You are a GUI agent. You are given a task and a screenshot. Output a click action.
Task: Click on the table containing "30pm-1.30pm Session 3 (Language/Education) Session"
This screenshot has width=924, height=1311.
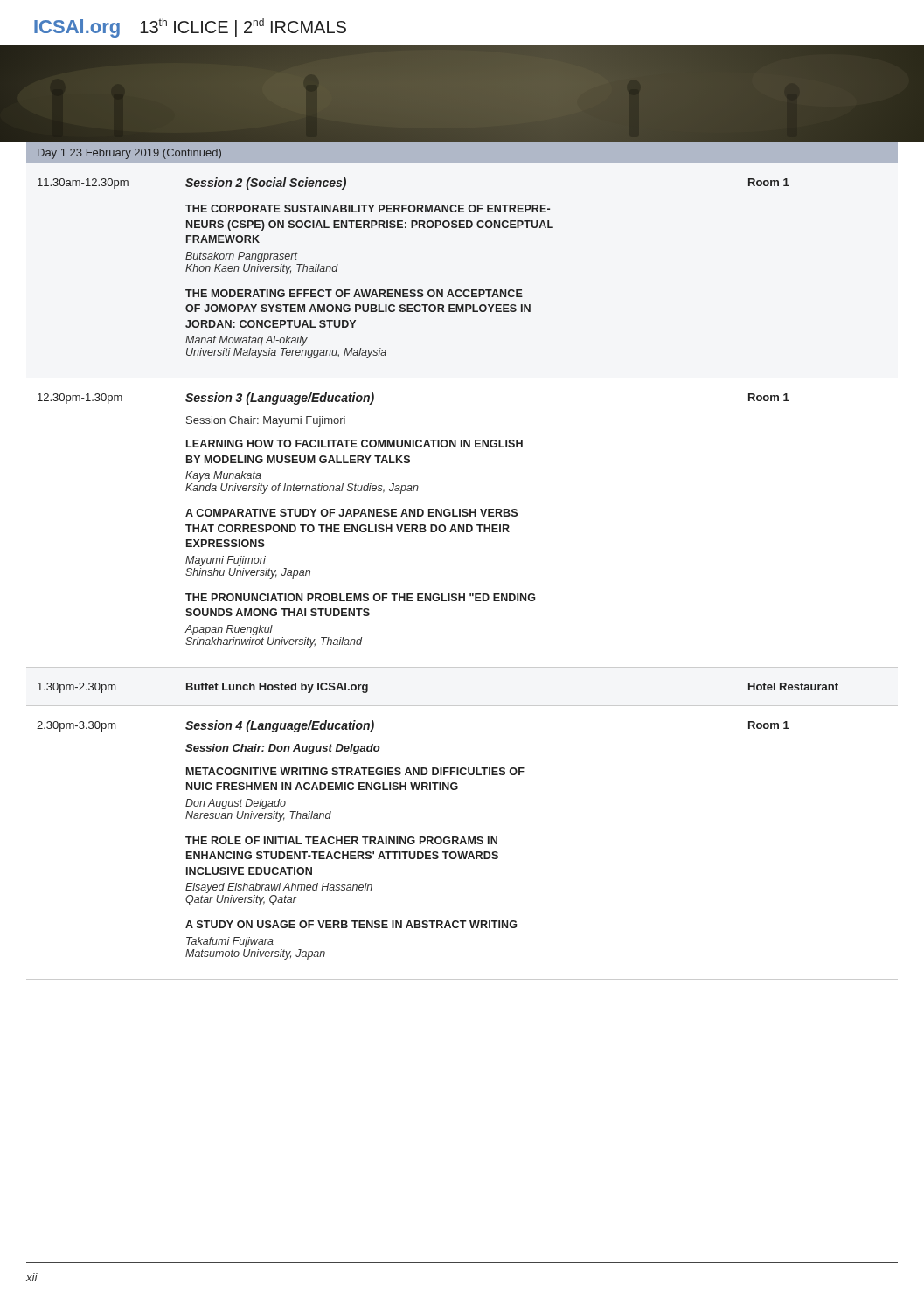click(x=462, y=523)
